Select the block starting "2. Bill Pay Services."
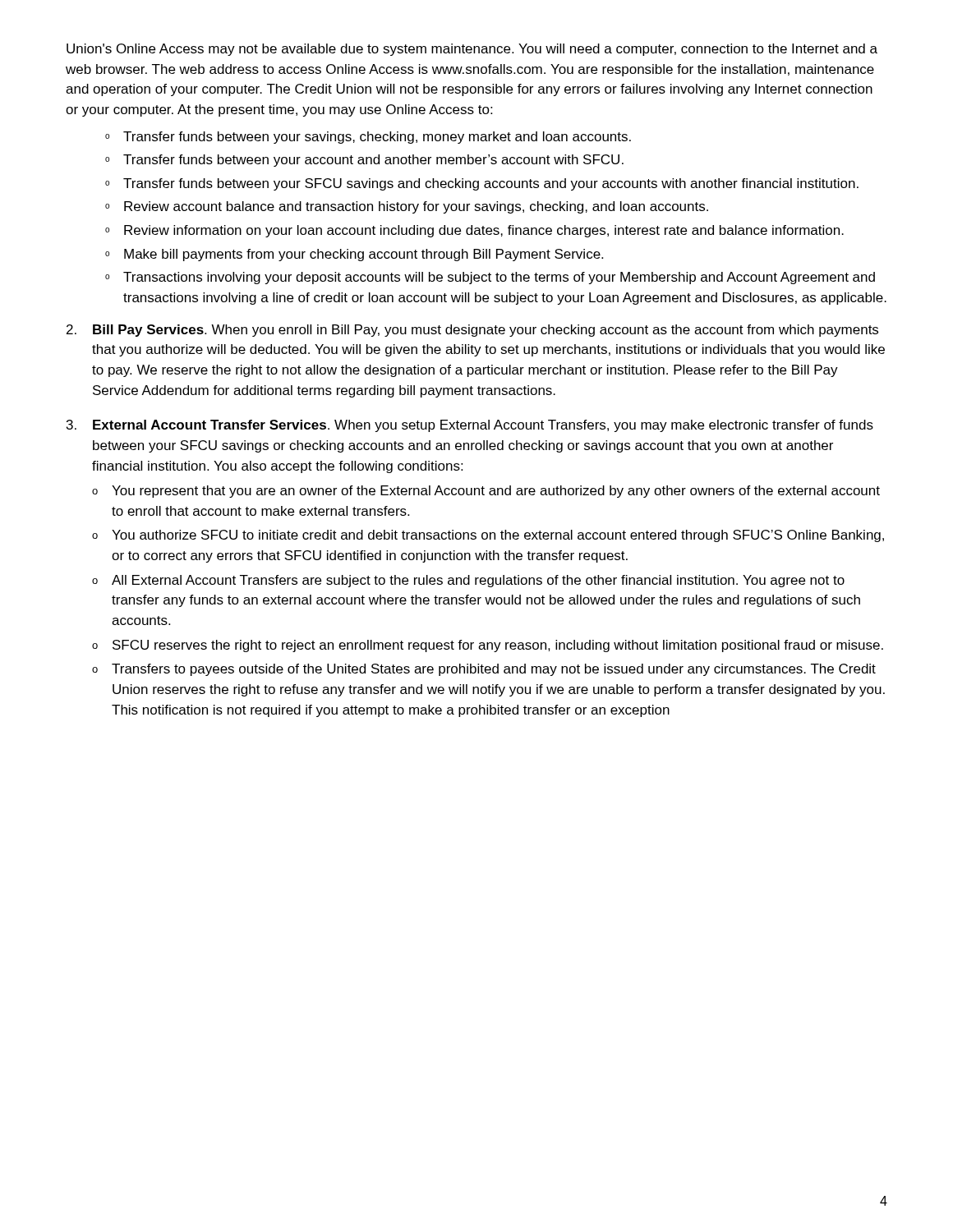This screenshot has width=953, height=1232. (476, 361)
